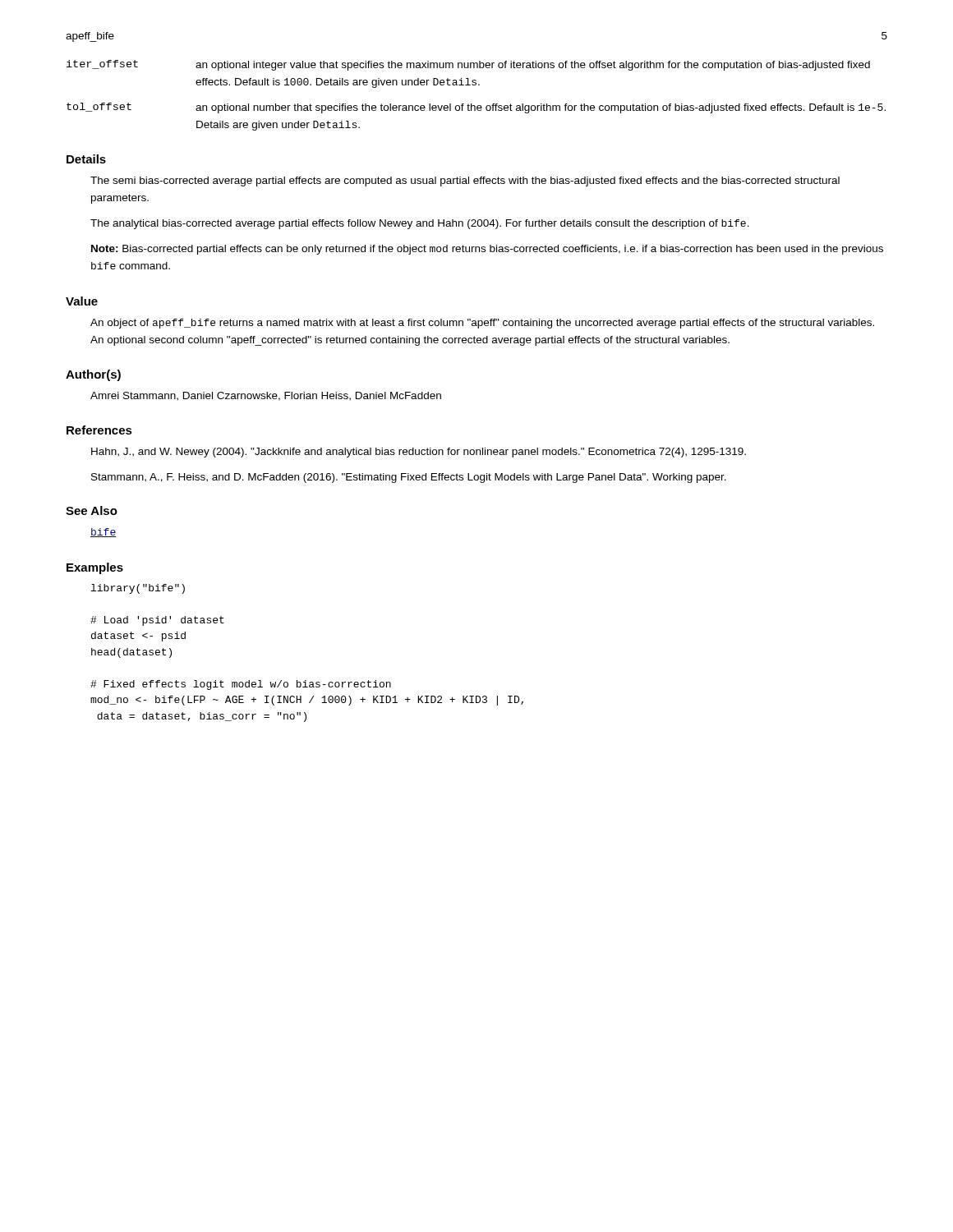Navigate to the element starting "library("bife") # Load 'psid' dataset dataset <-"
Image resolution: width=953 pixels, height=1232 pixels.
click(x=138, y=589)
